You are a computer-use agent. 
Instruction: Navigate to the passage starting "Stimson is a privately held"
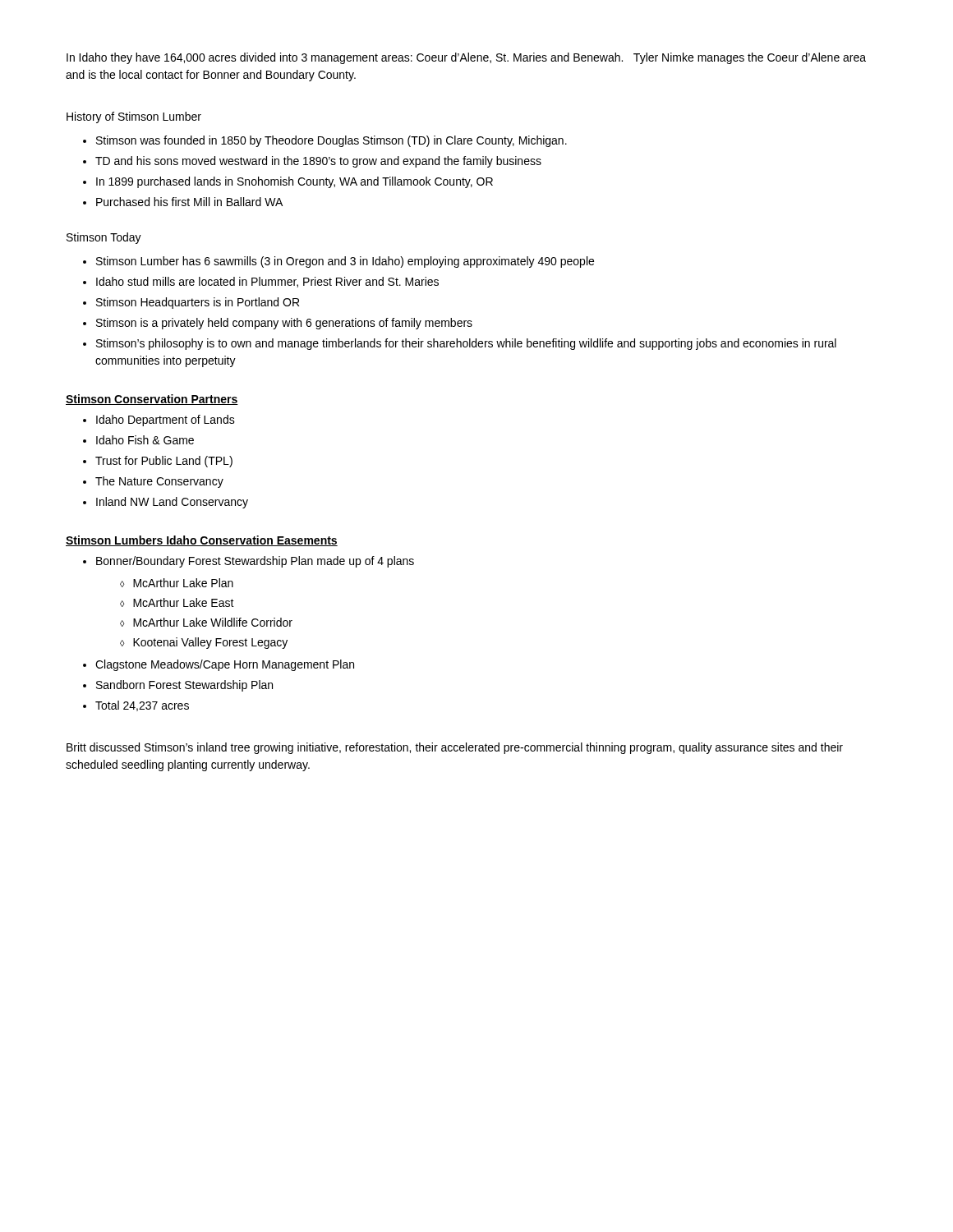coord(284,323)
